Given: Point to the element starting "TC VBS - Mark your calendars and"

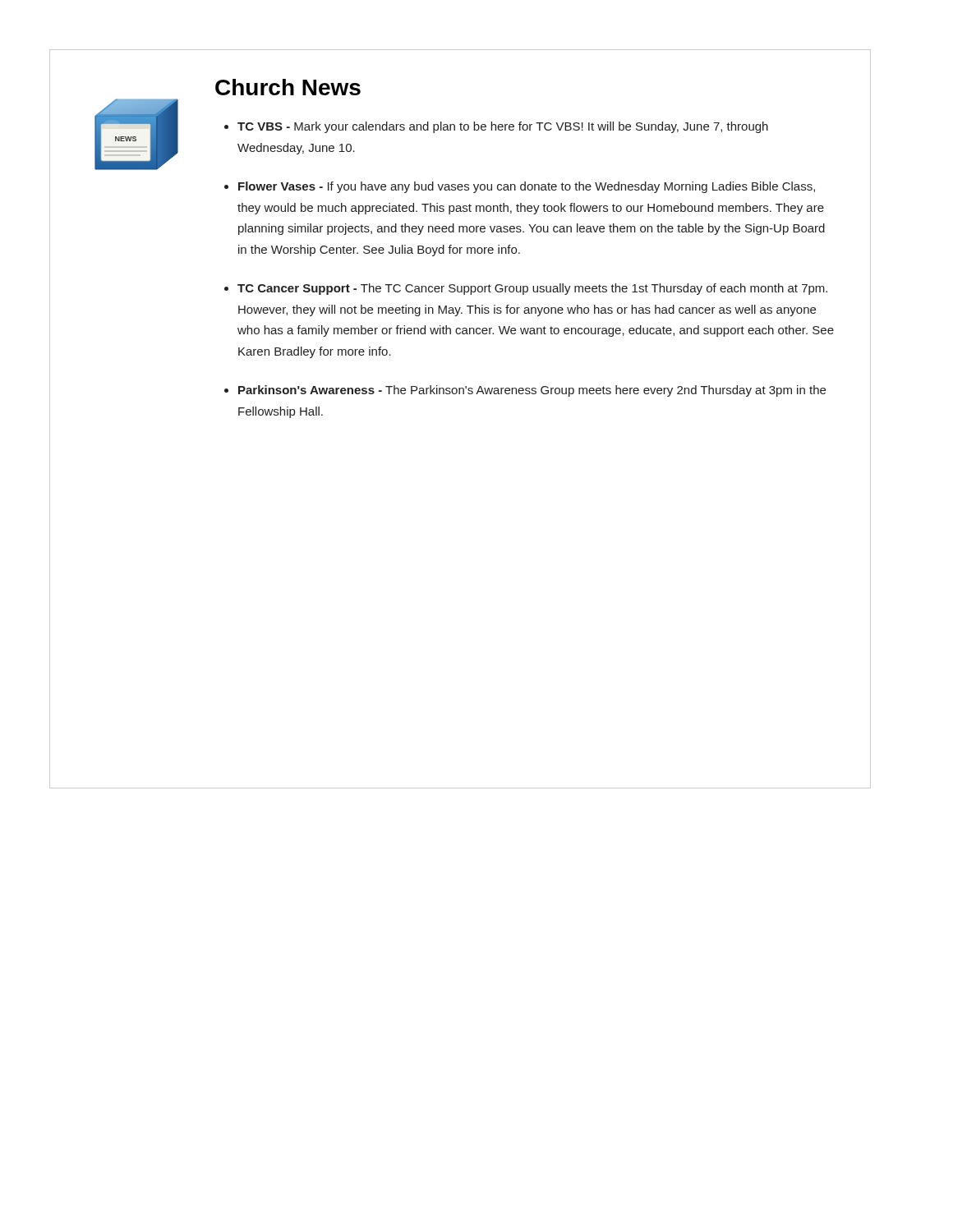Looking at the screenshot, I should pos(503,137).
